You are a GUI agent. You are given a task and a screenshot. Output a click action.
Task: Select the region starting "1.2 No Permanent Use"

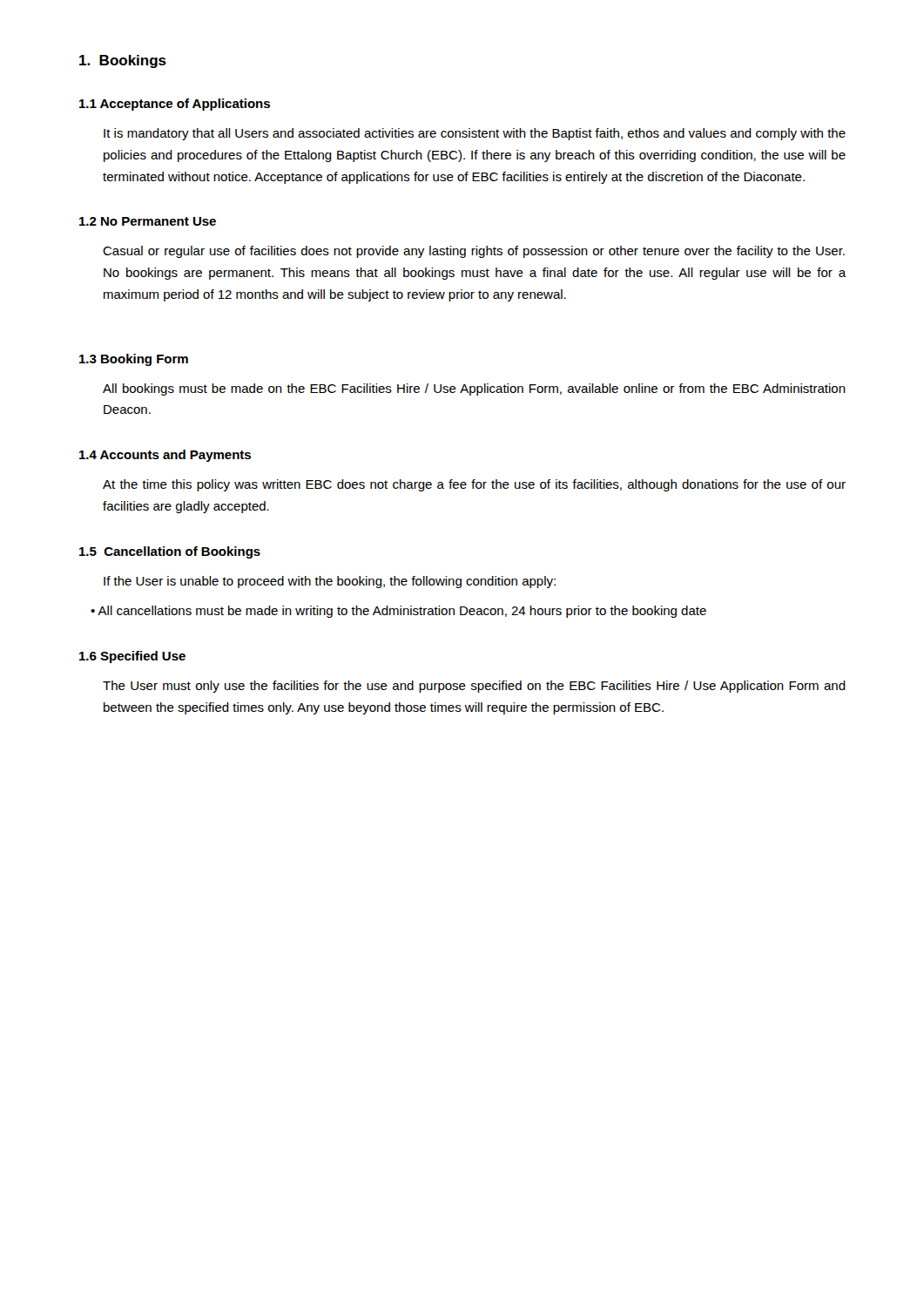pos(147,221)
